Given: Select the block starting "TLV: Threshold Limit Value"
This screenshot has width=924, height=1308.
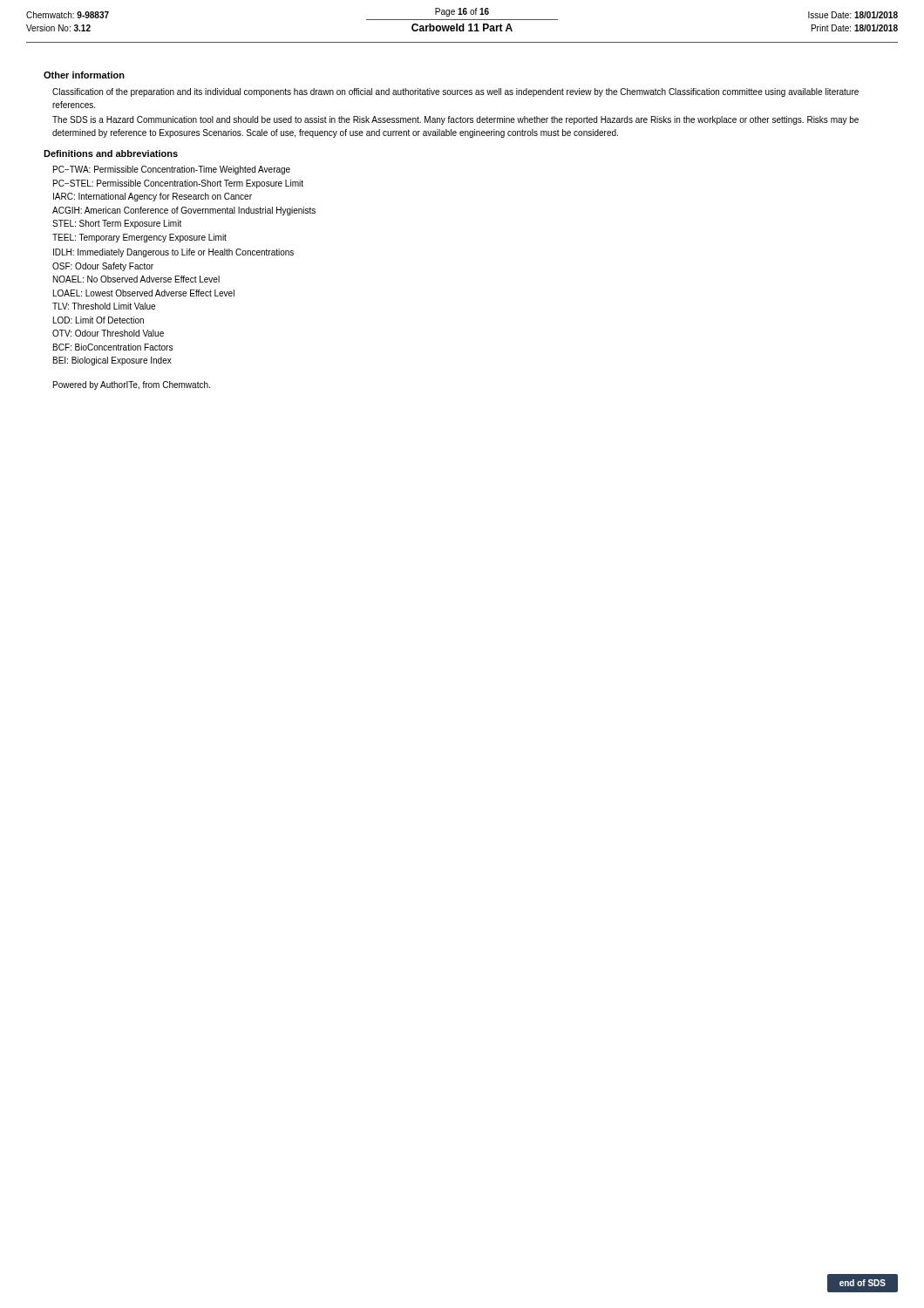Looking at the screenshot, I should pos(104,307).
